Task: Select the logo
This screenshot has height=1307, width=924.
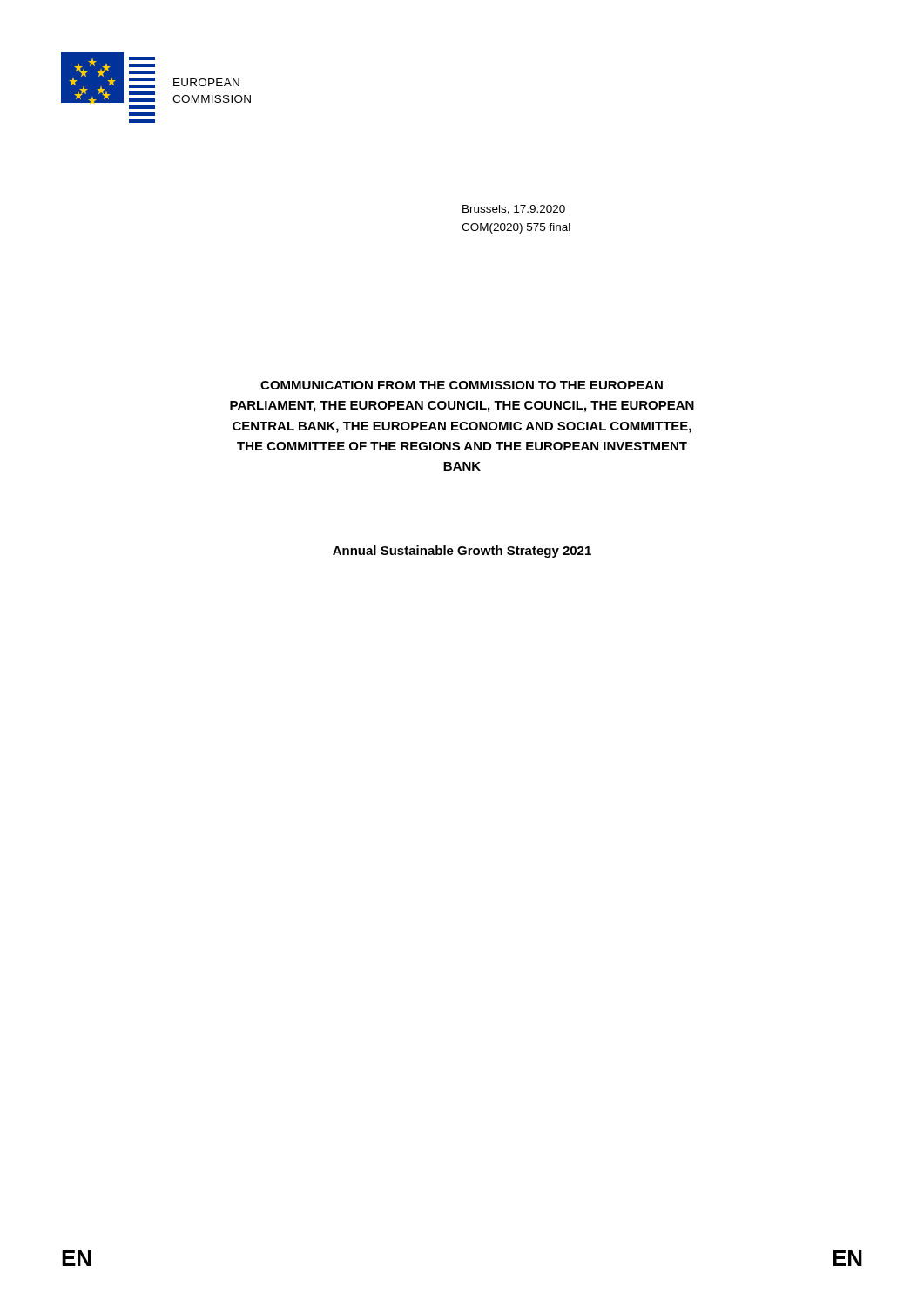Action: pos(156,91)
